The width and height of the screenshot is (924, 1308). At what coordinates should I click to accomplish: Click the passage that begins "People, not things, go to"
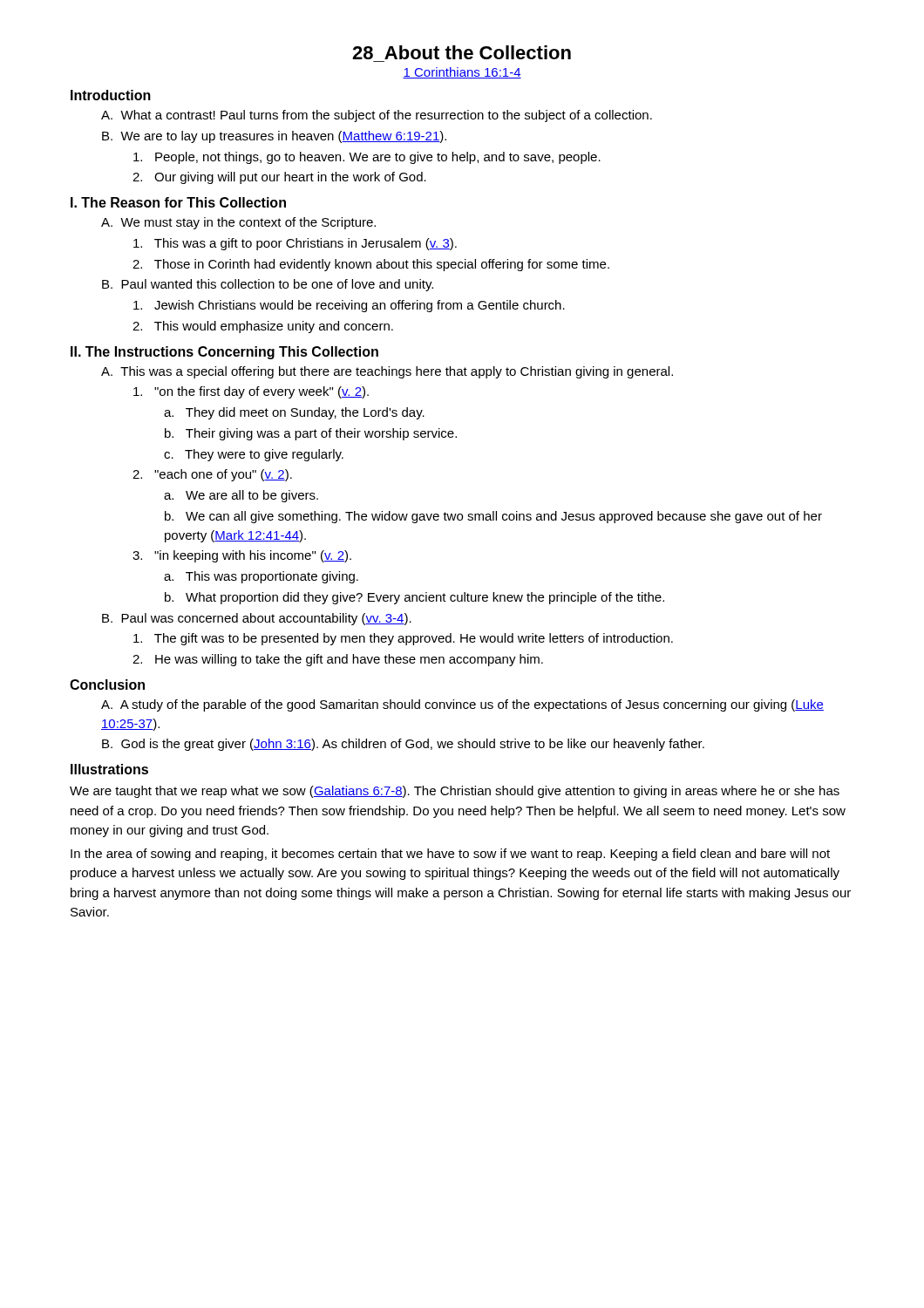click(x=367, y=156)
